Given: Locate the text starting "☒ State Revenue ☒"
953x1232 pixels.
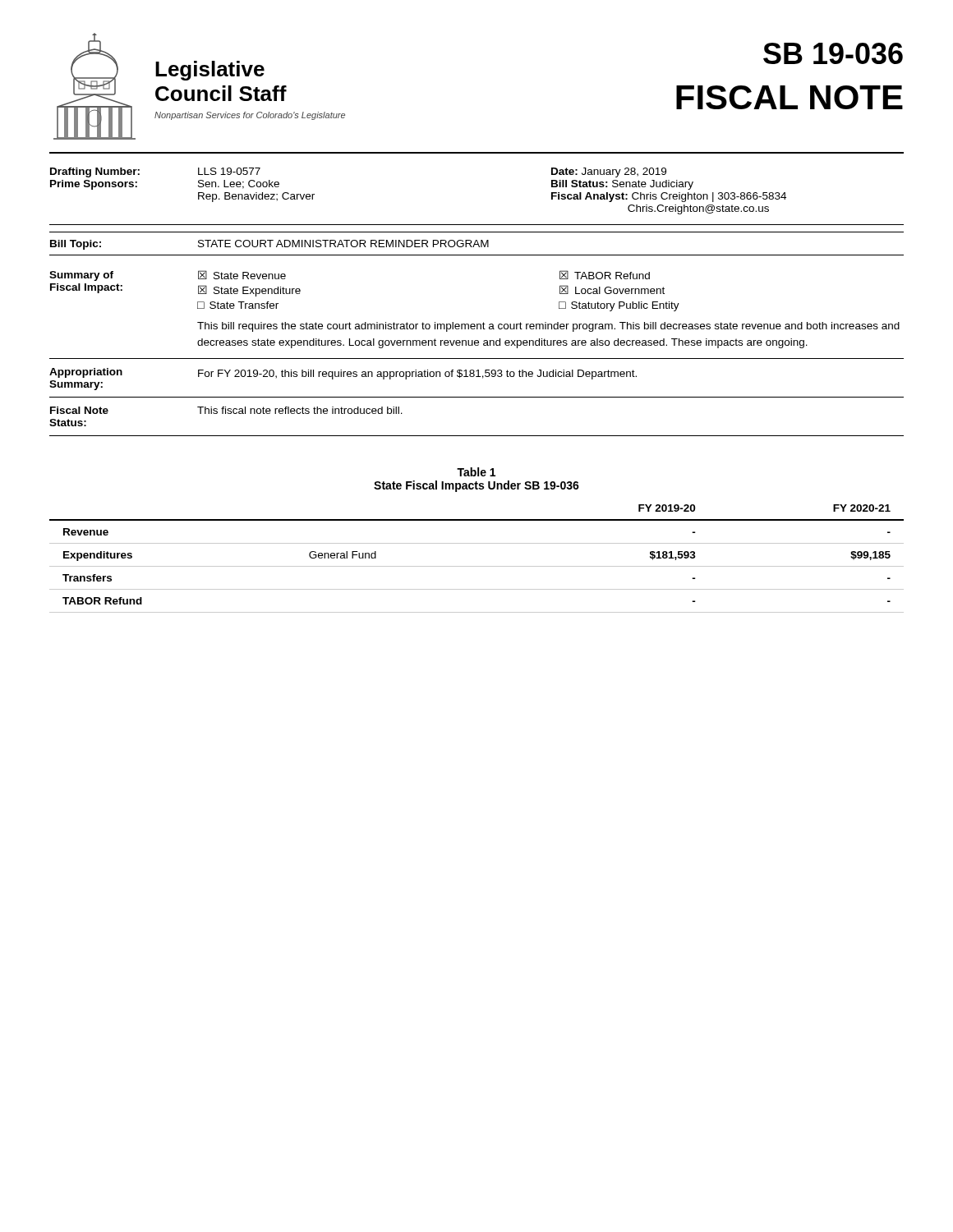Looking at the screenshot, I should tap(550, 310).
